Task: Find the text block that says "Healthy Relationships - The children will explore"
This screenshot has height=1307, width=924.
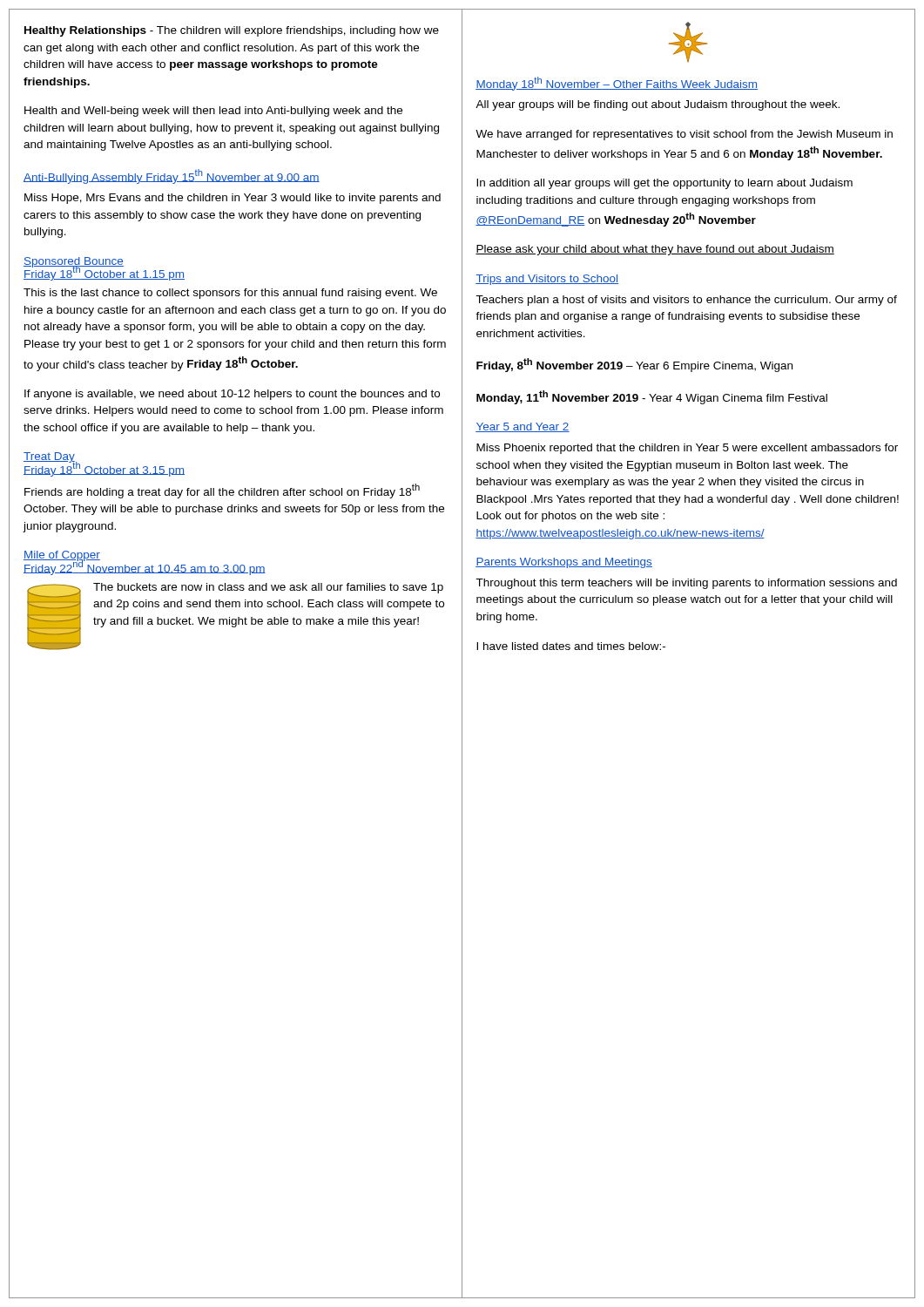Action: (231, 56)
